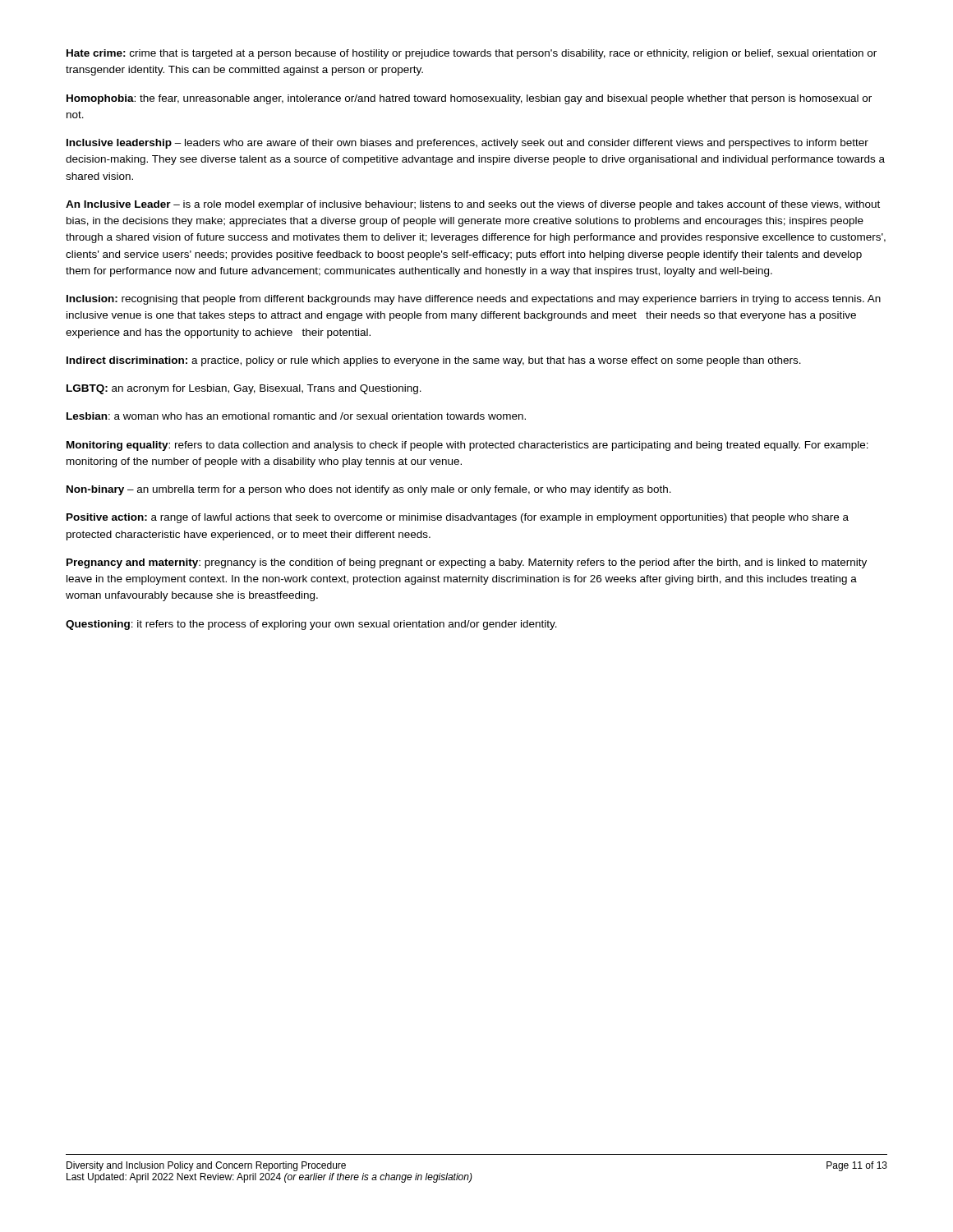Locate the block of text that opens with "Positive action: a range of lawful"
The image size is (953, 1232).
tap(457, 526)
